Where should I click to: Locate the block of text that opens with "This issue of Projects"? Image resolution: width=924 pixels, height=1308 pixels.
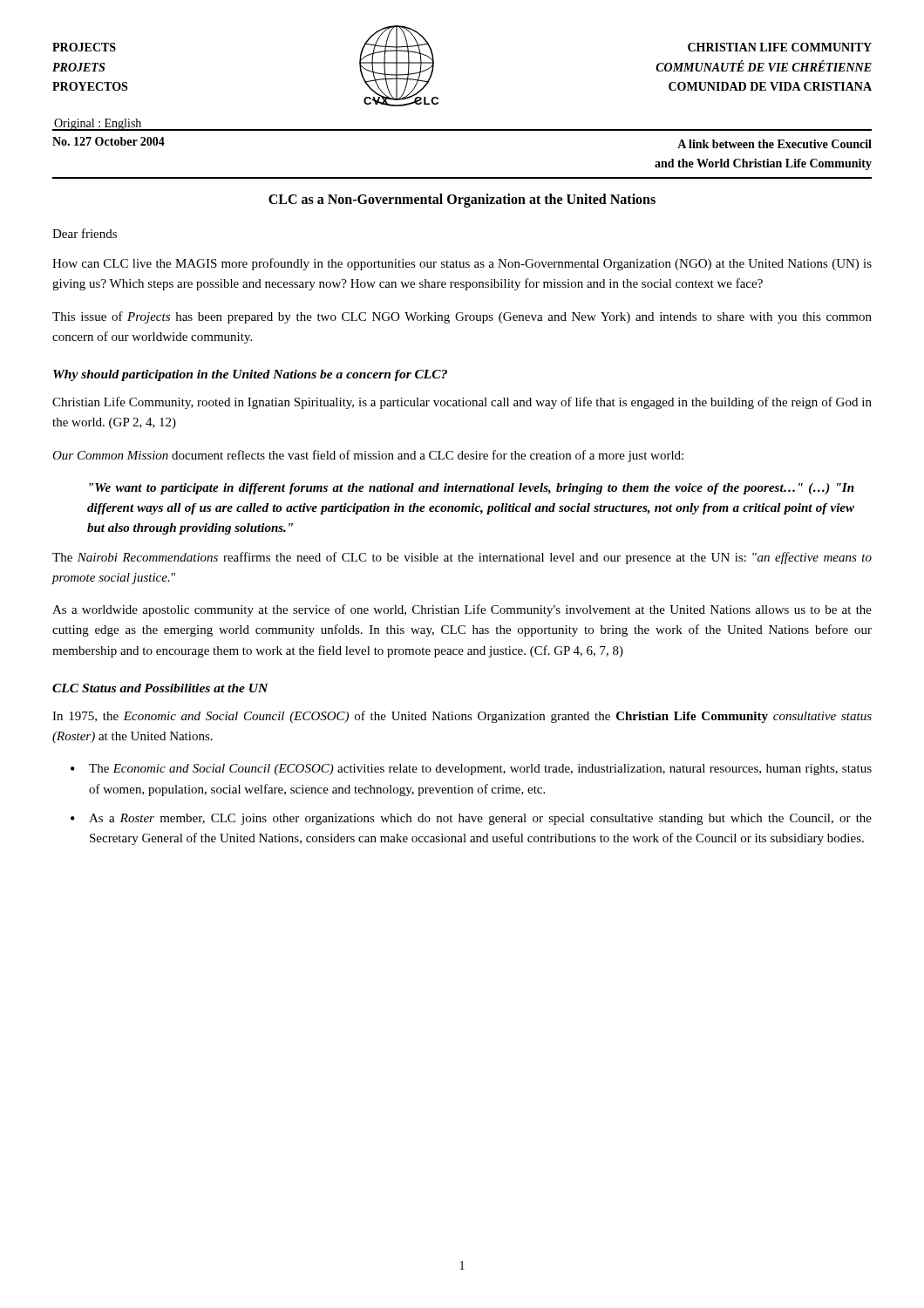coord(462,326)
